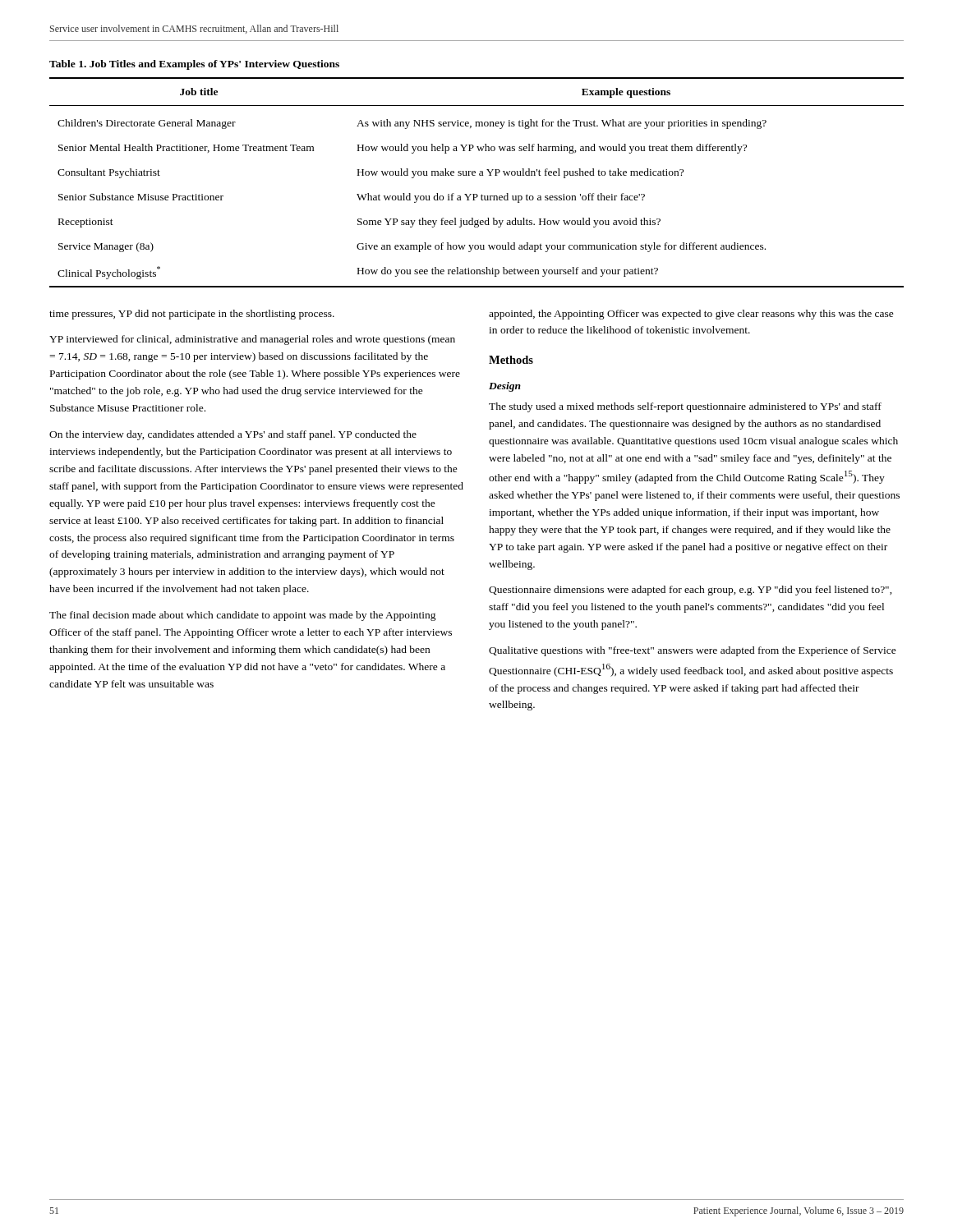
Task: Where is the passage that starts "Questionnaire dimensions were adapted"?
Action: tap(690, 607)
